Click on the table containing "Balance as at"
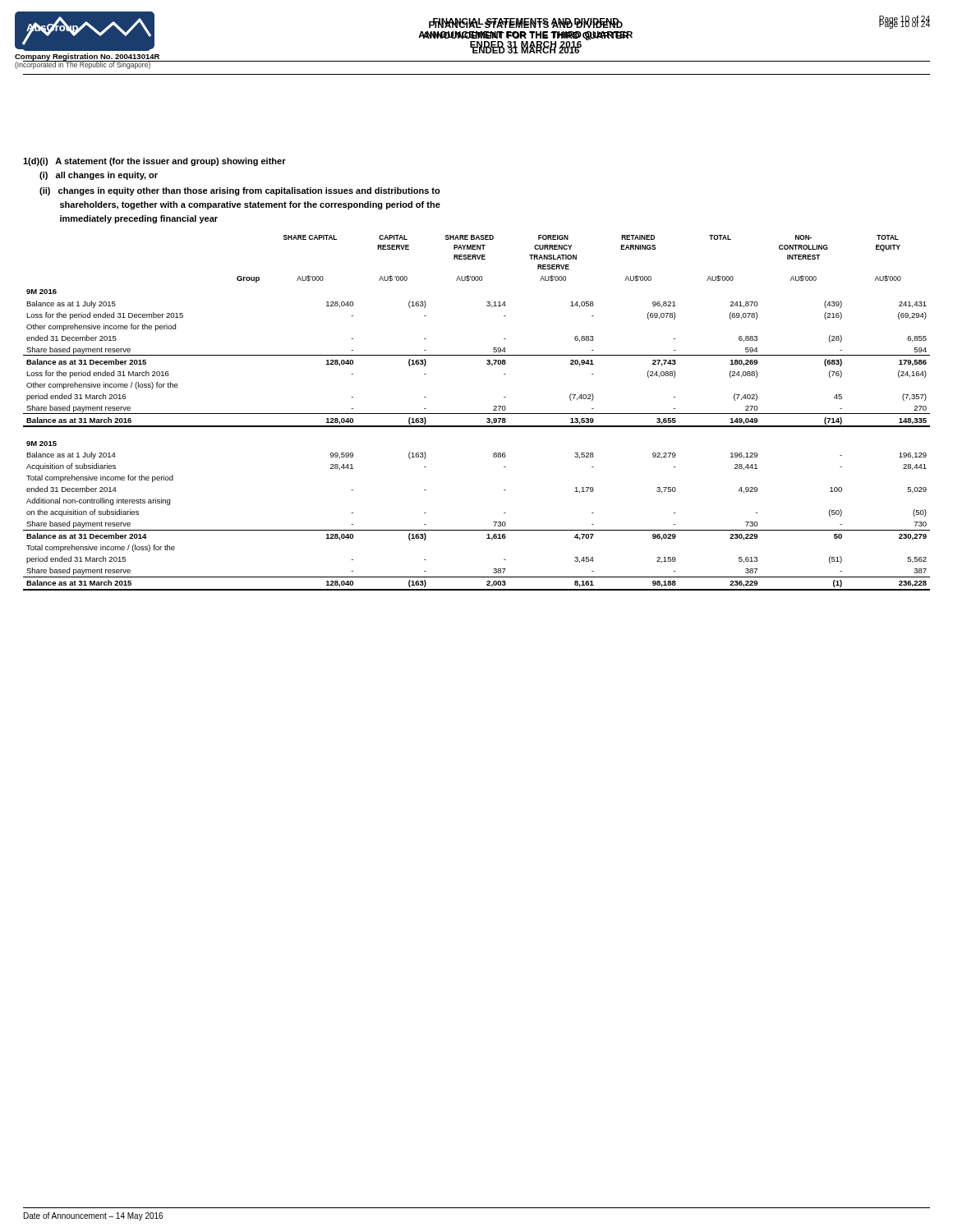Screen dimensions: 1232x953 tap(476, 411)
